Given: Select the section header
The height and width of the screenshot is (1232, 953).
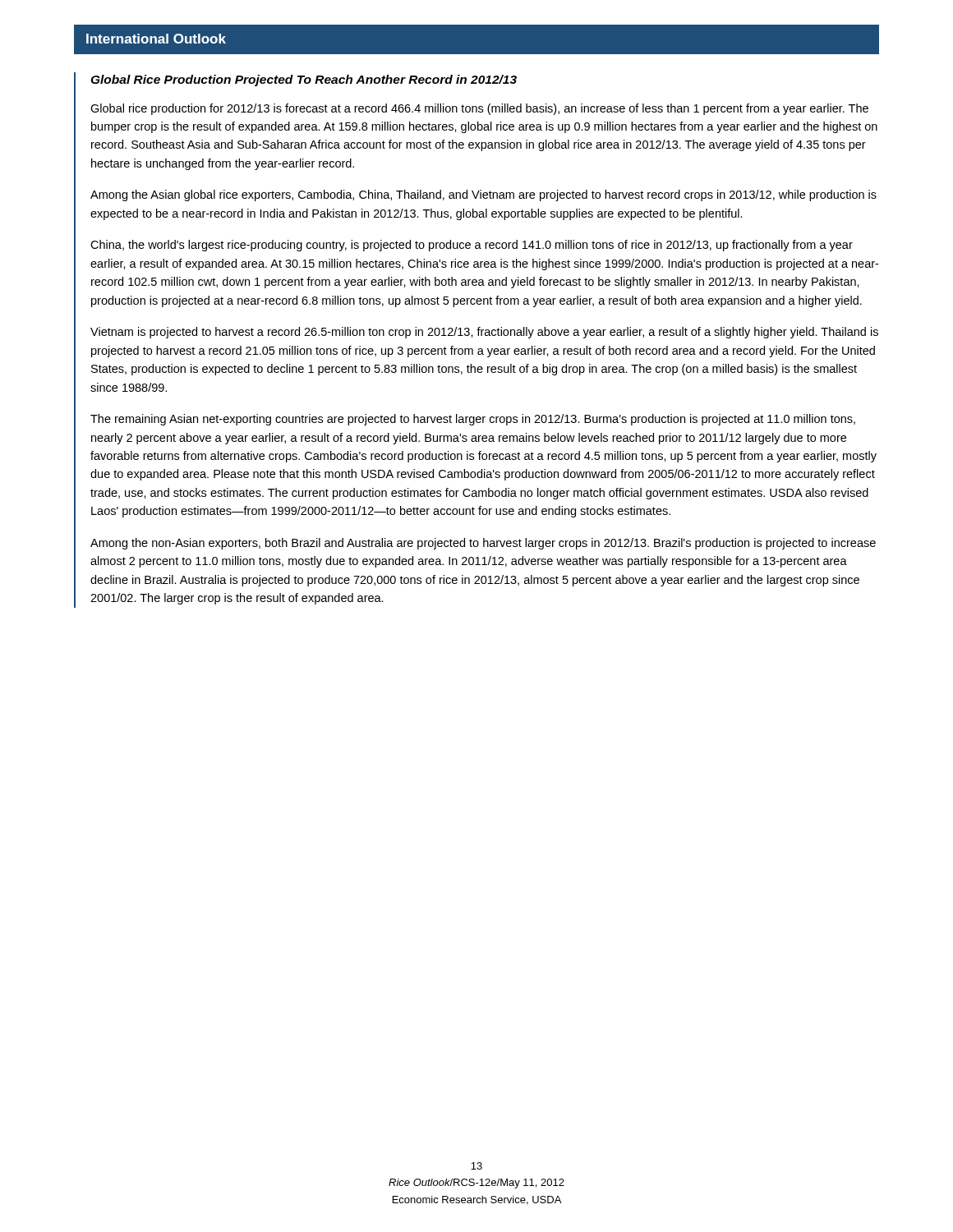Looking at the screenshot, I should pyautogui.click(x=485, y=80).
